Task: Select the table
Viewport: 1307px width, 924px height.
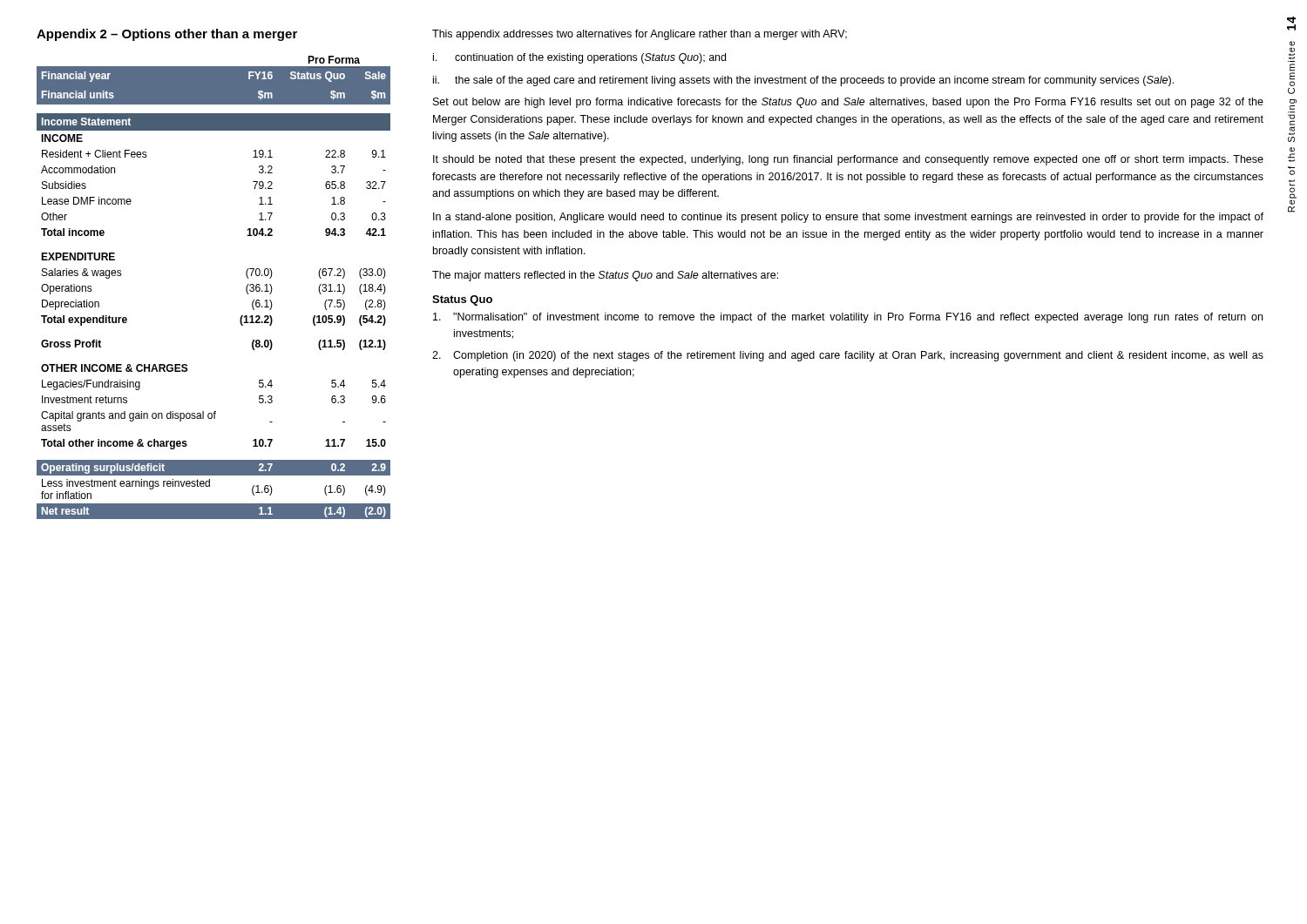Action: (213, 285)
